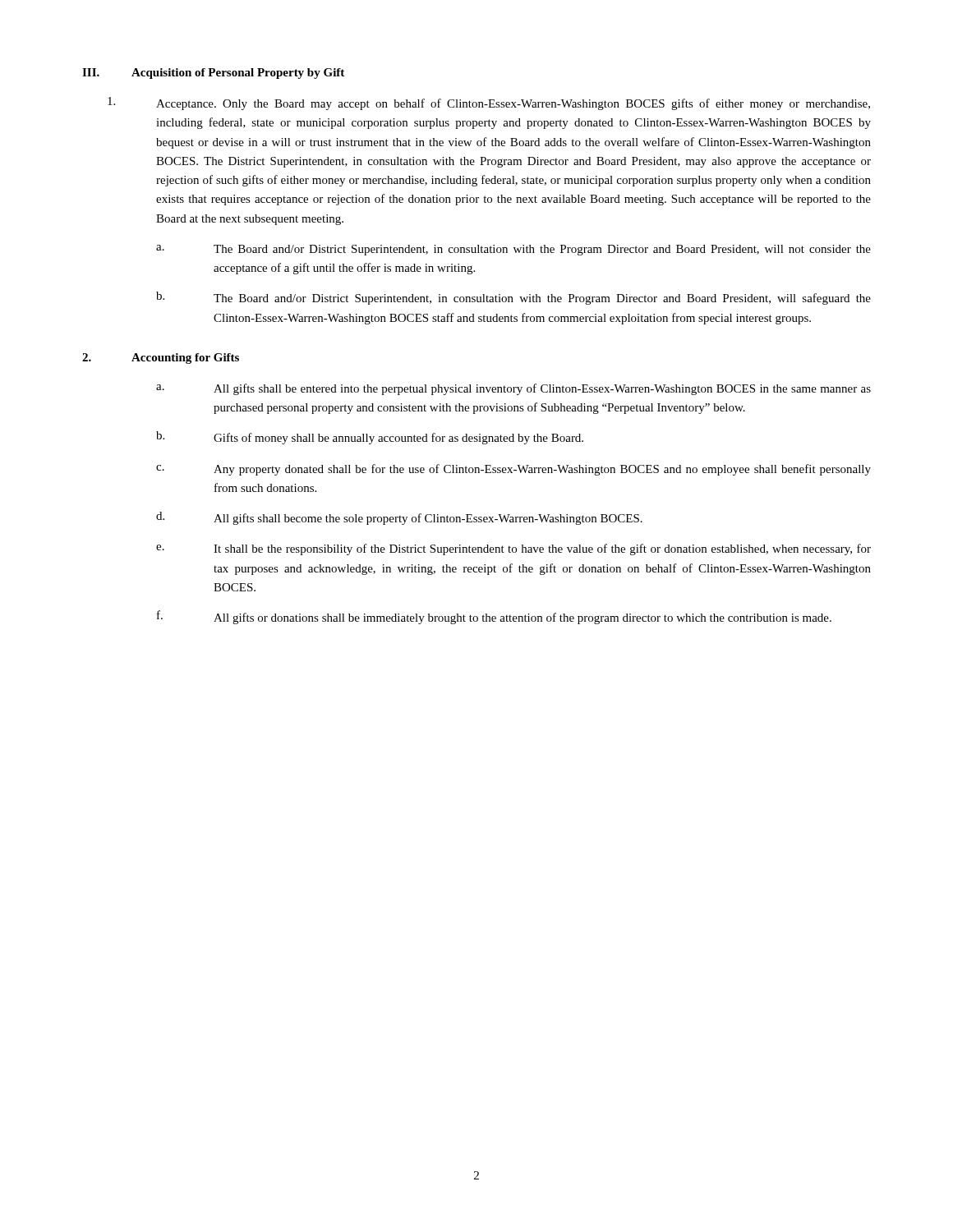Point to the element starting "e. It shall be"
Screen dimensions: 1232x953
click(476, 569)
